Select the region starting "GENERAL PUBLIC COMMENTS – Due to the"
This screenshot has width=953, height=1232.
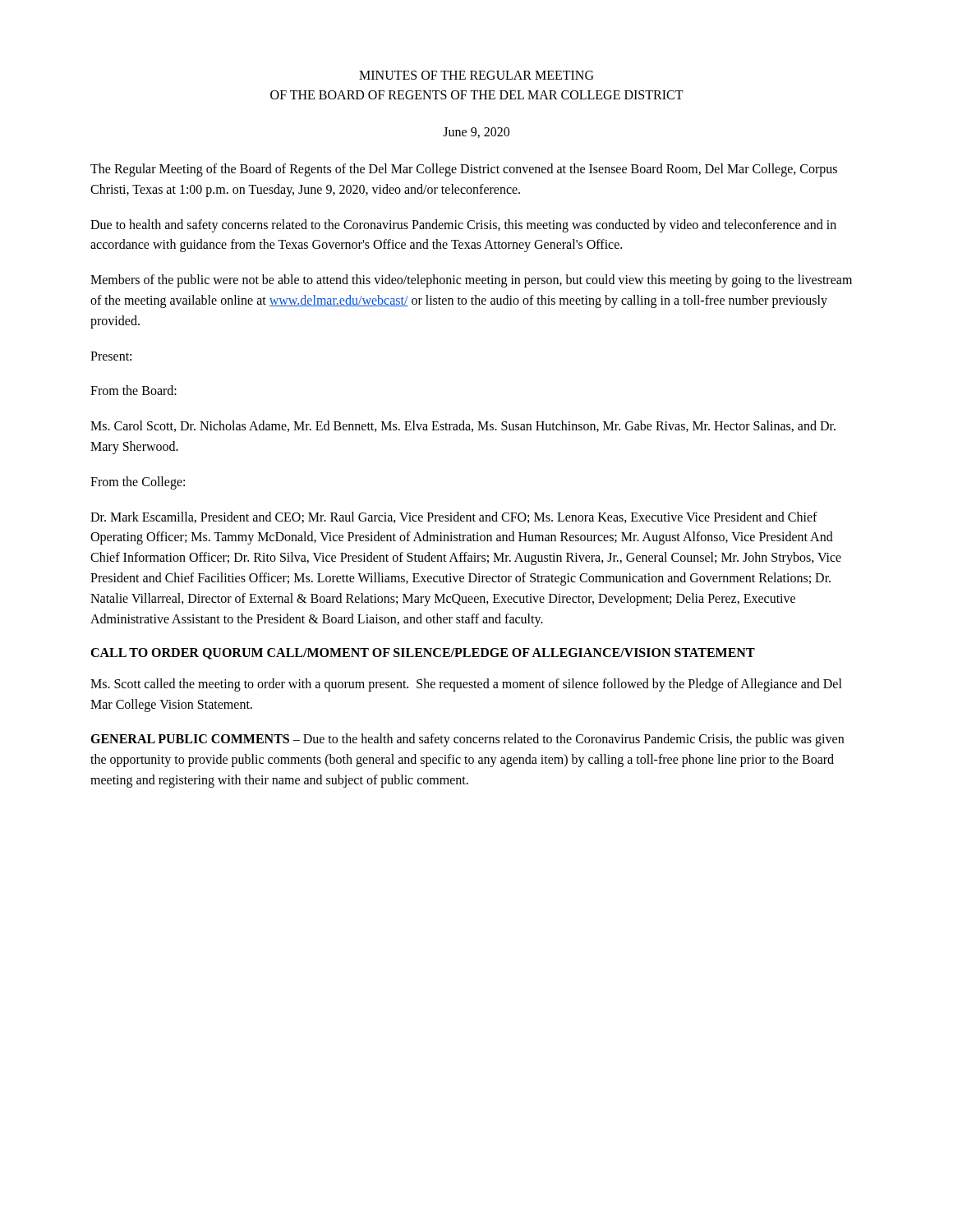(x=467, y=759)
